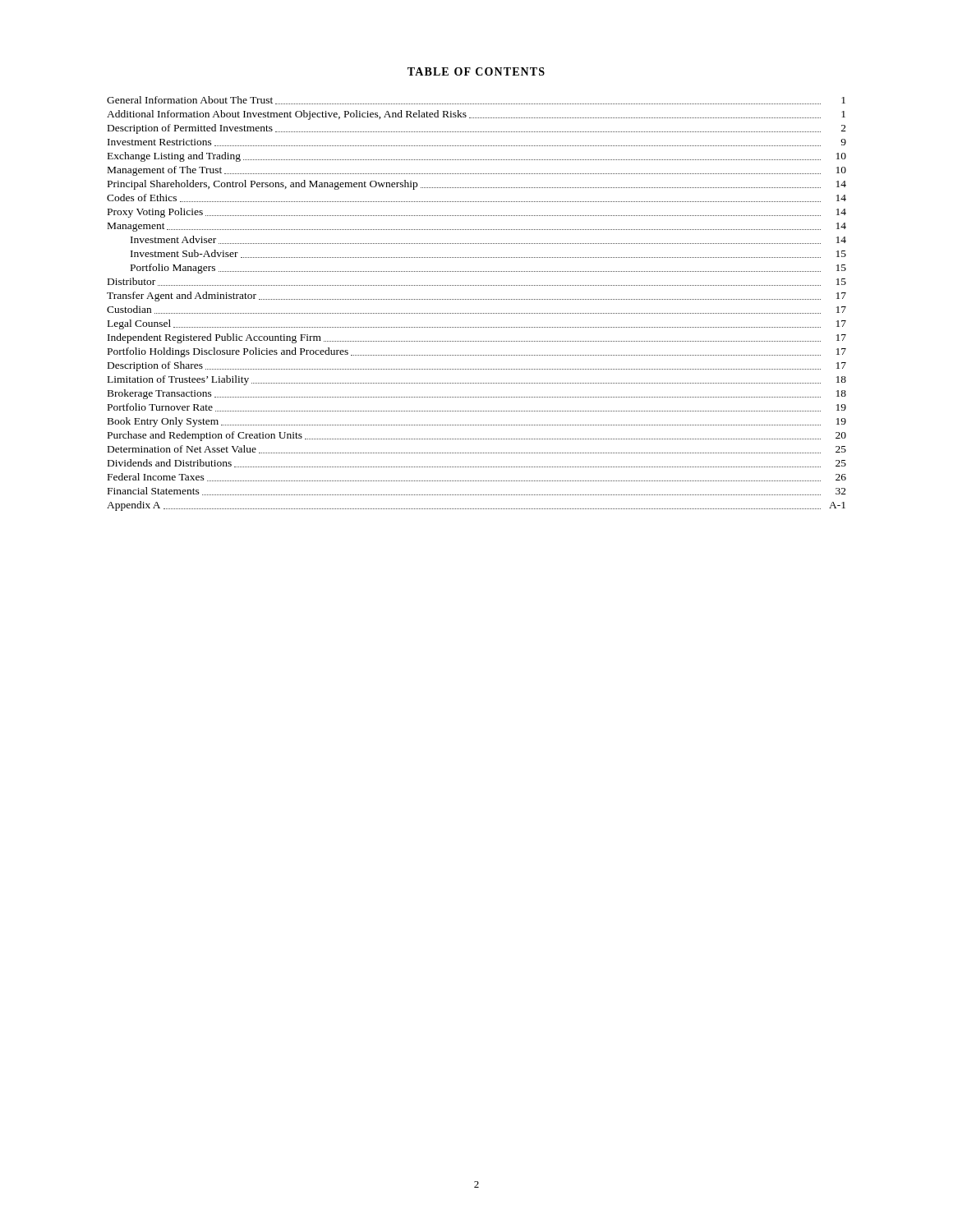The image size is (953, 1232).
Task: Locate the text "Distributor 15"
Action: (476, 282)
